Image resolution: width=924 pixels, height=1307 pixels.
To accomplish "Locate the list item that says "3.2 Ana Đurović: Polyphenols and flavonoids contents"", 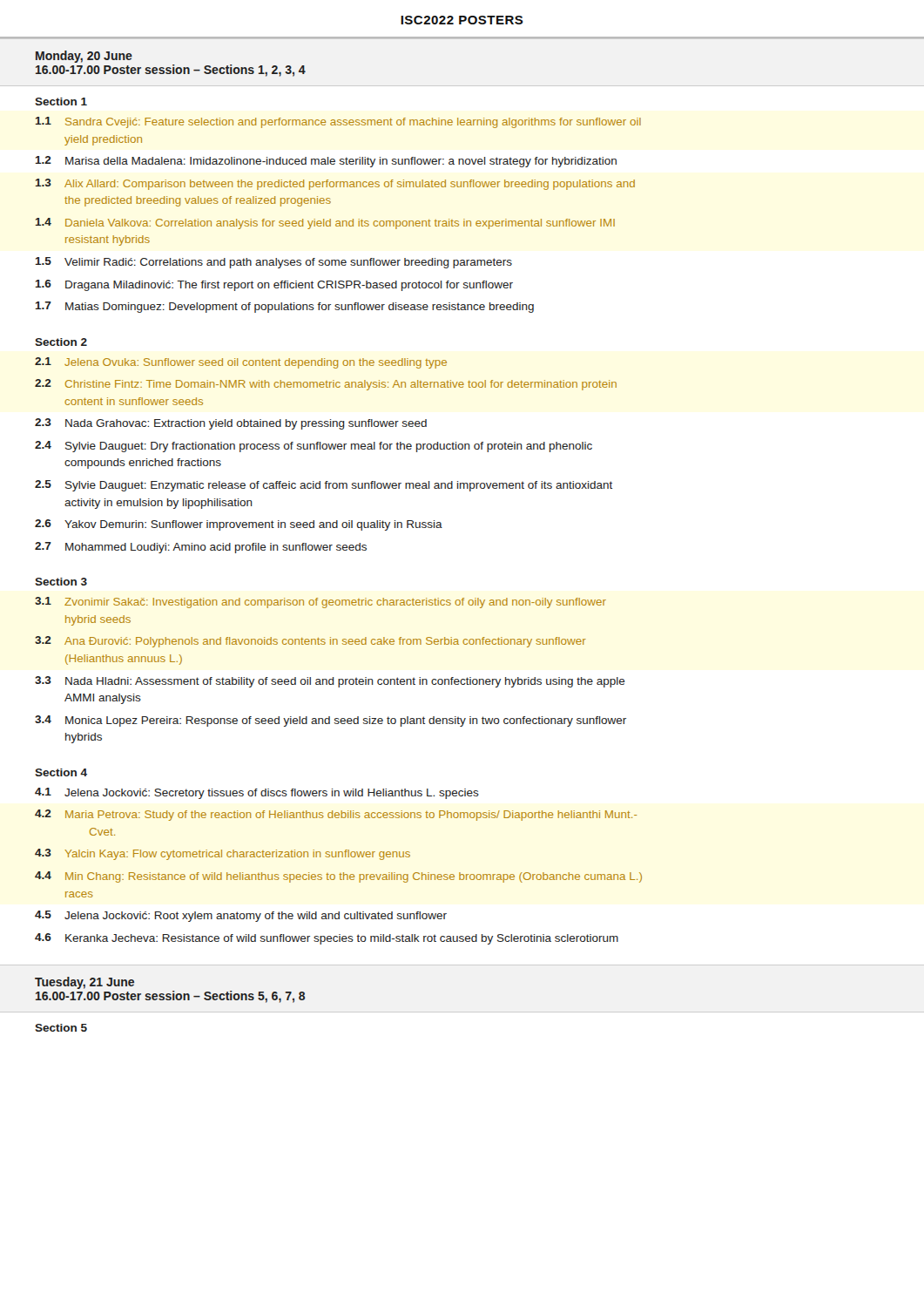I will pos(462,650).
